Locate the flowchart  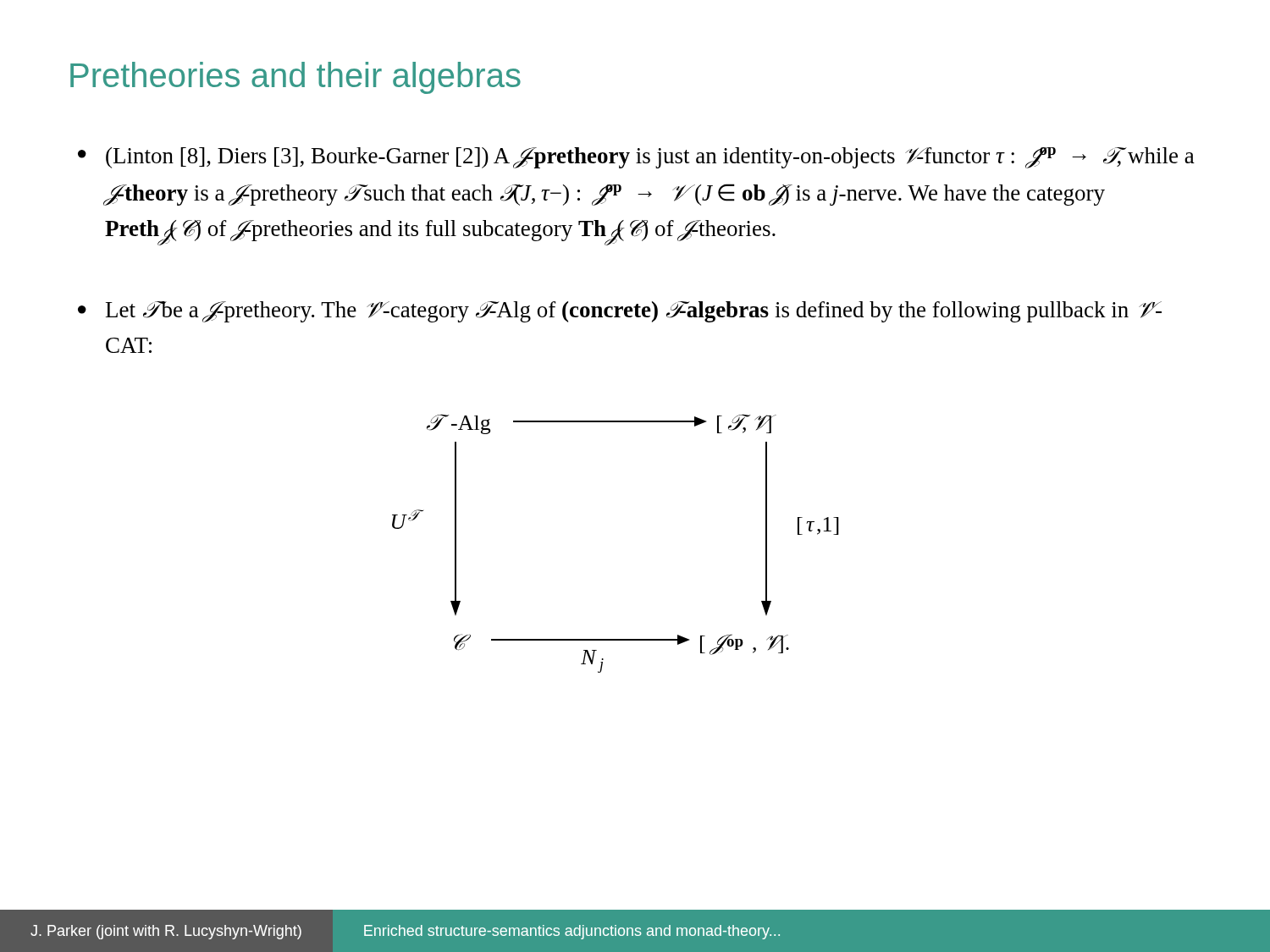click(x=635, y=533)
